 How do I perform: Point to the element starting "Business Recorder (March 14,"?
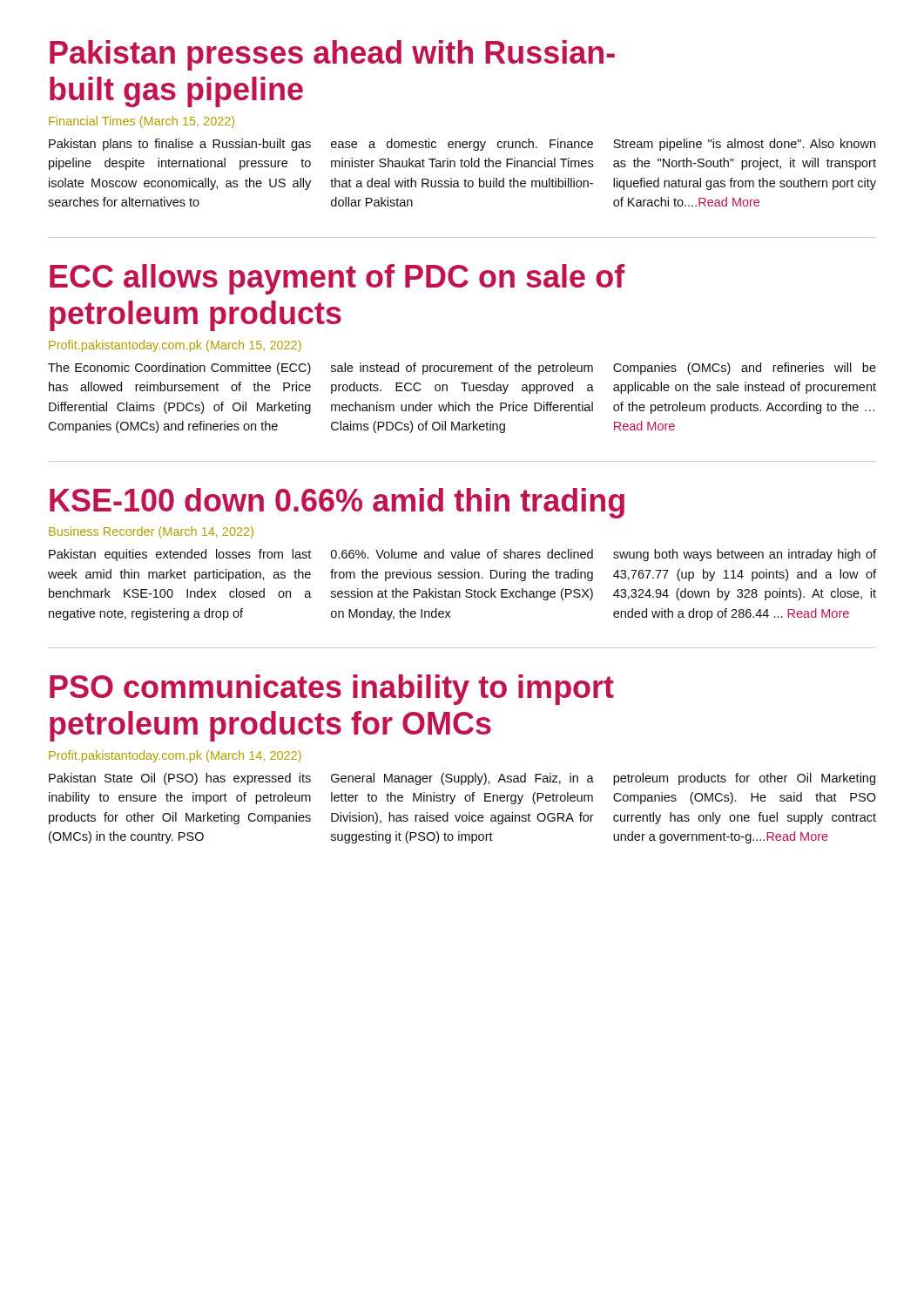(x=151, y=532)
